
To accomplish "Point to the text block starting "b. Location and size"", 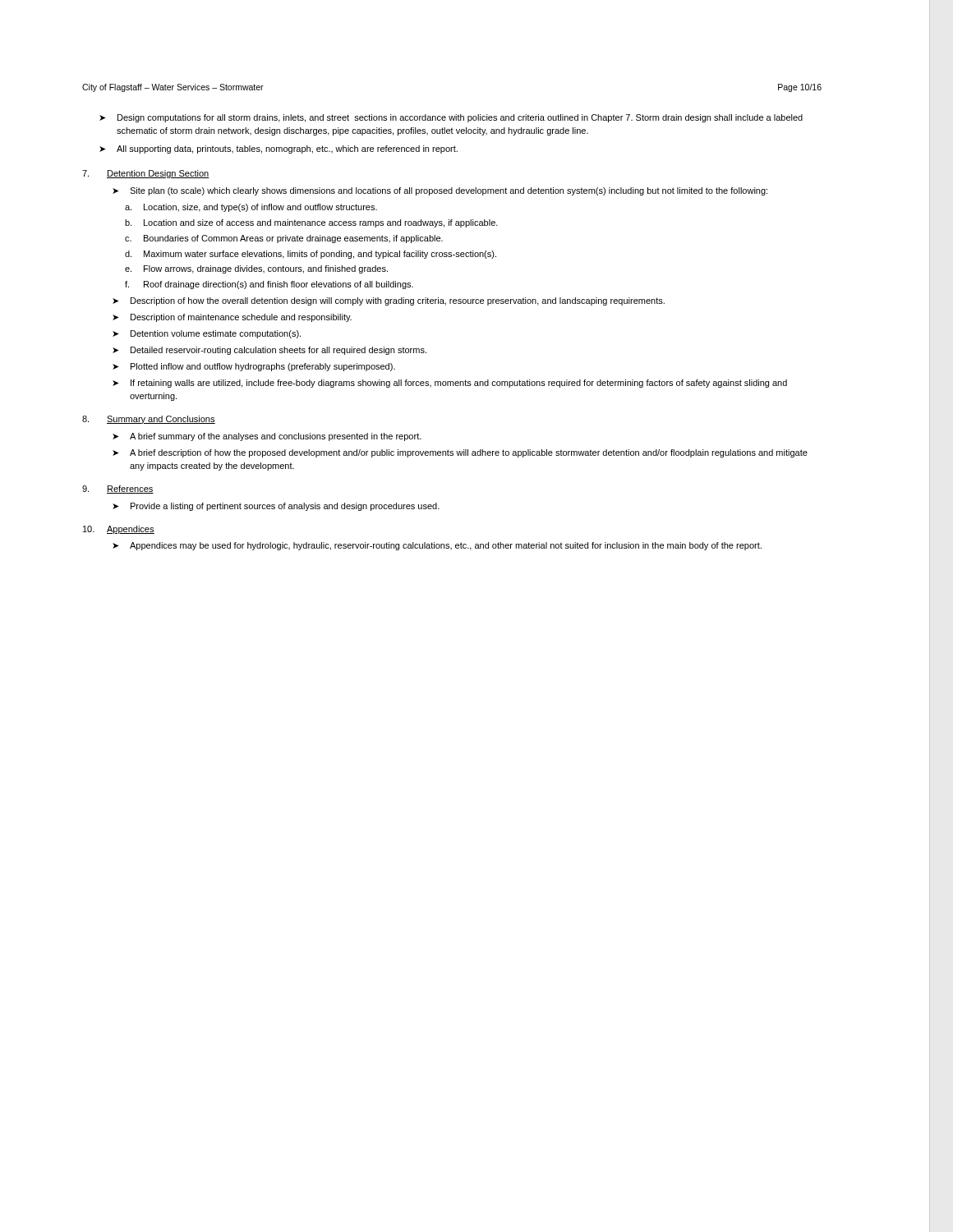I will click(x=473, y=223).
